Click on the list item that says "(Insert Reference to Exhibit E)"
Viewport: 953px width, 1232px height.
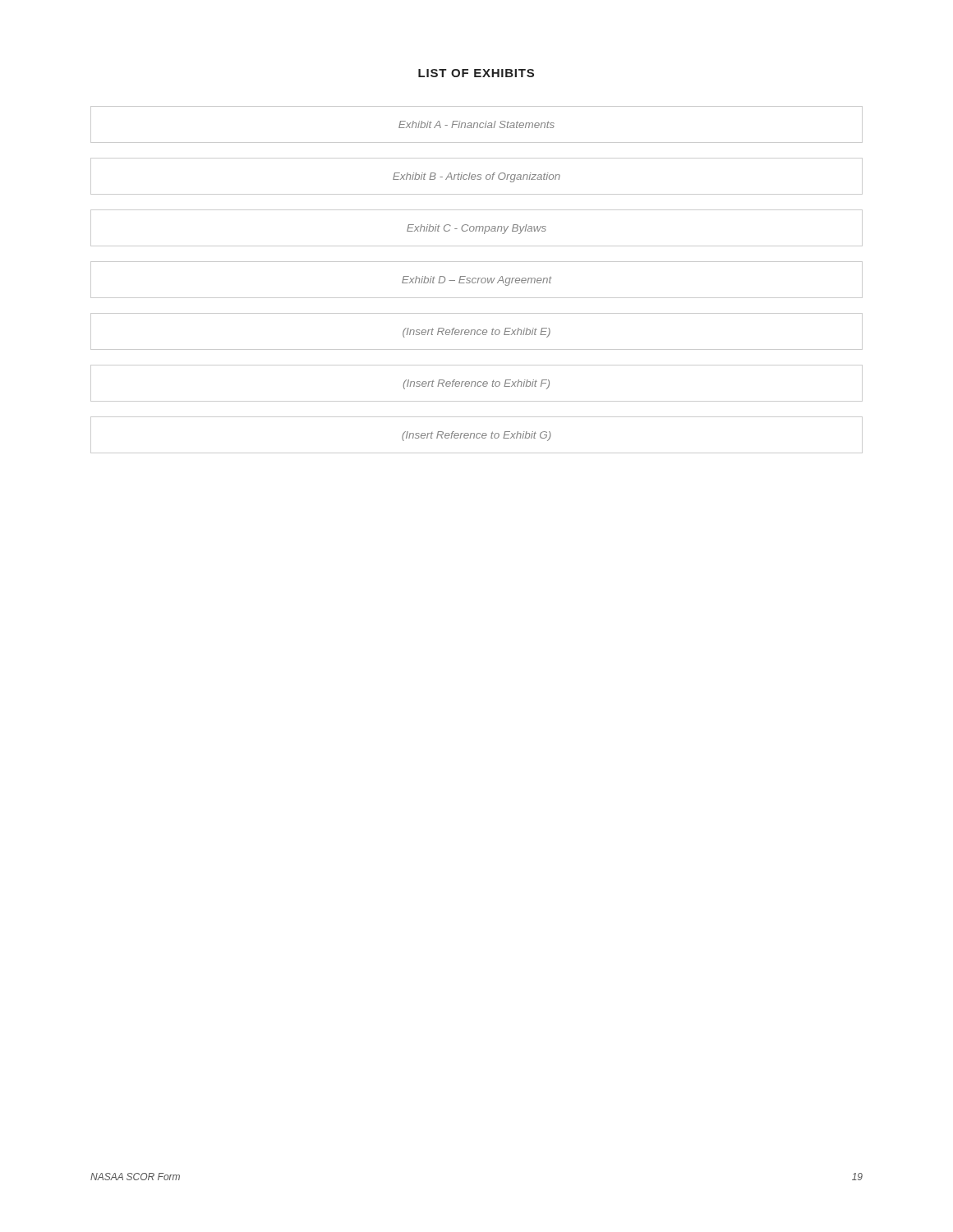coord(476,331)
